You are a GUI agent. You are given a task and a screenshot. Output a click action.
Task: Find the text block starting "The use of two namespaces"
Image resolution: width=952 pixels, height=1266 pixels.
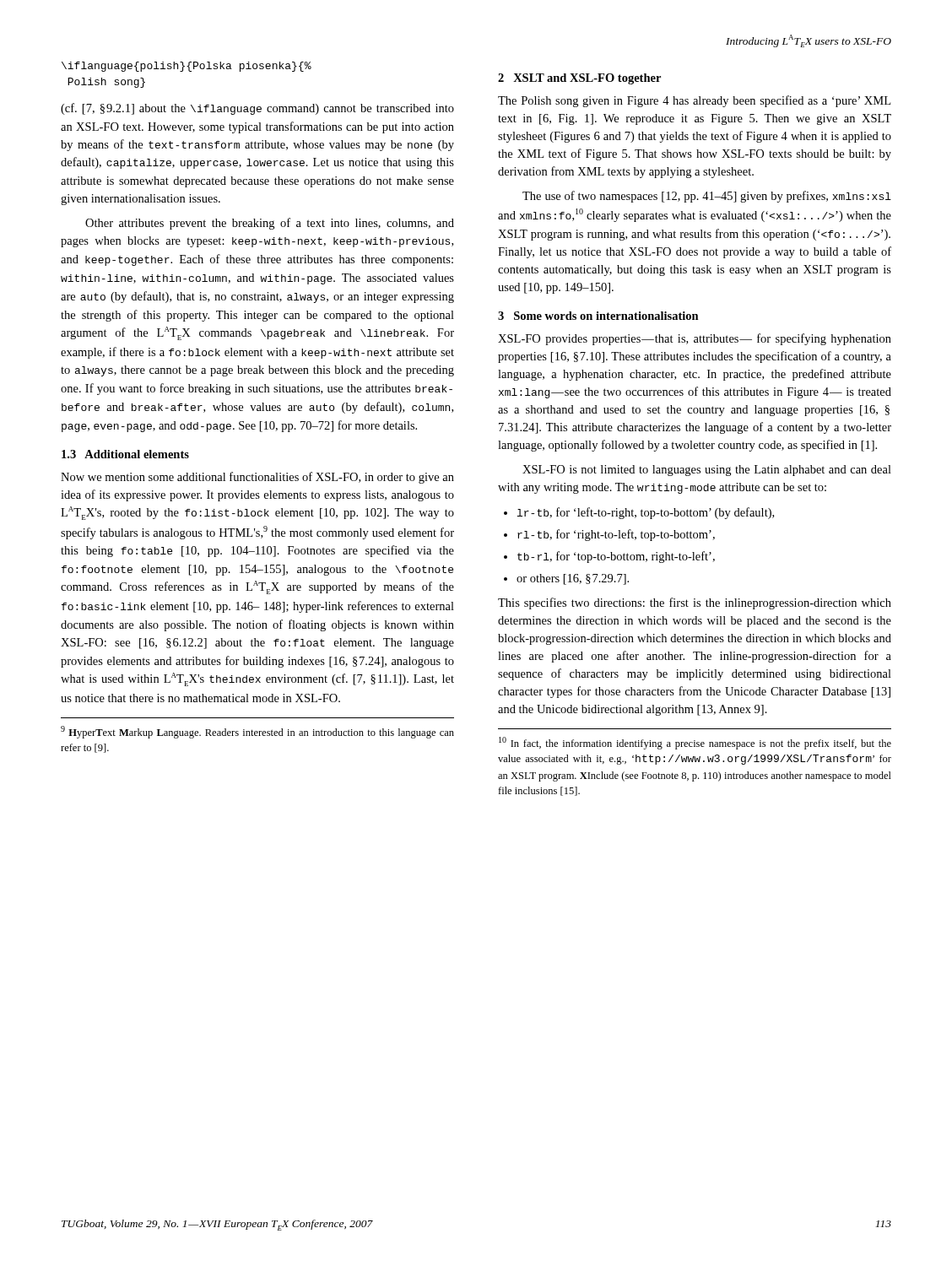pyautogui.click(x=695, y=242)
